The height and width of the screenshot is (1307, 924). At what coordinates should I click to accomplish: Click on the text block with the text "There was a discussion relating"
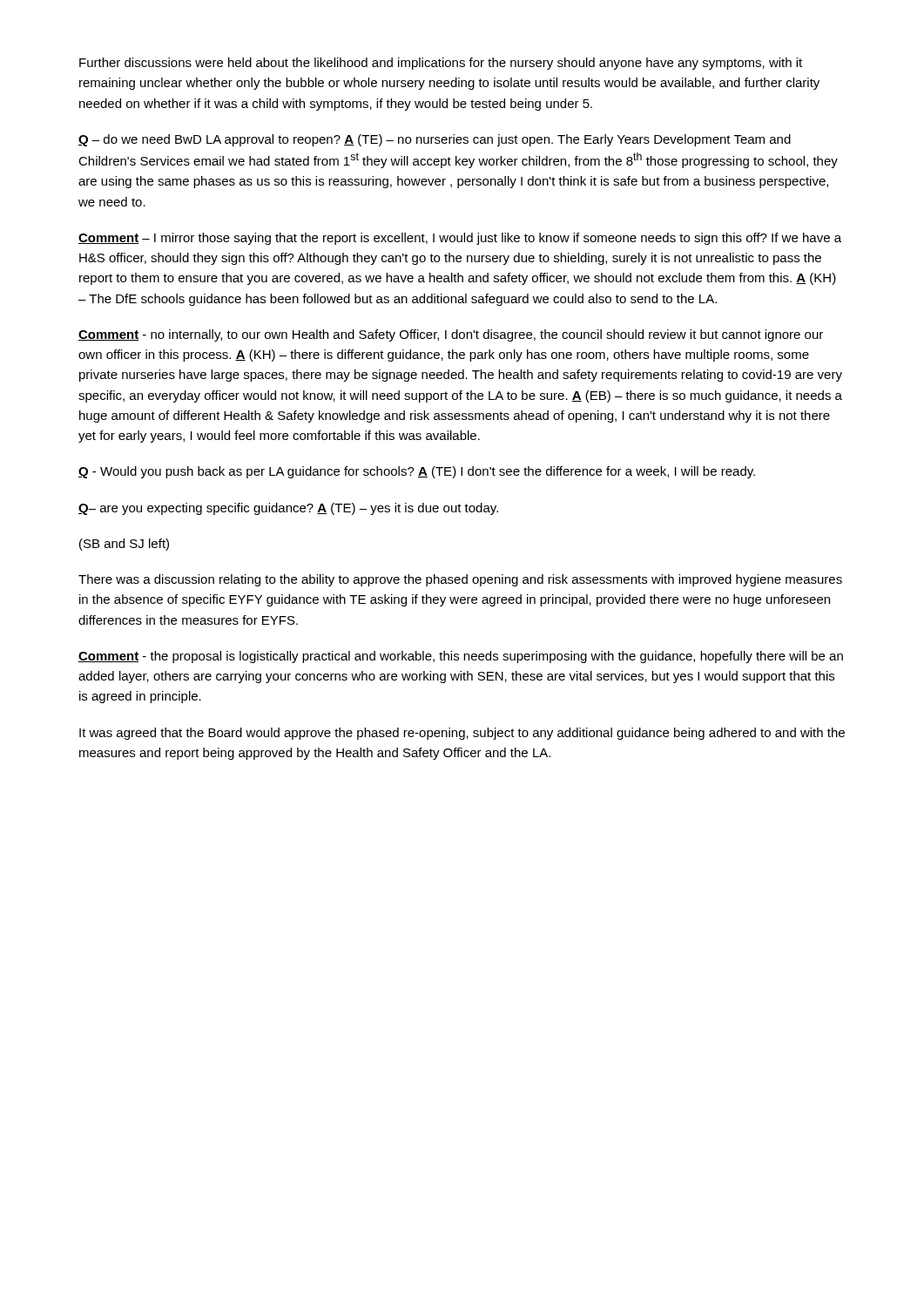pos(460,599)
